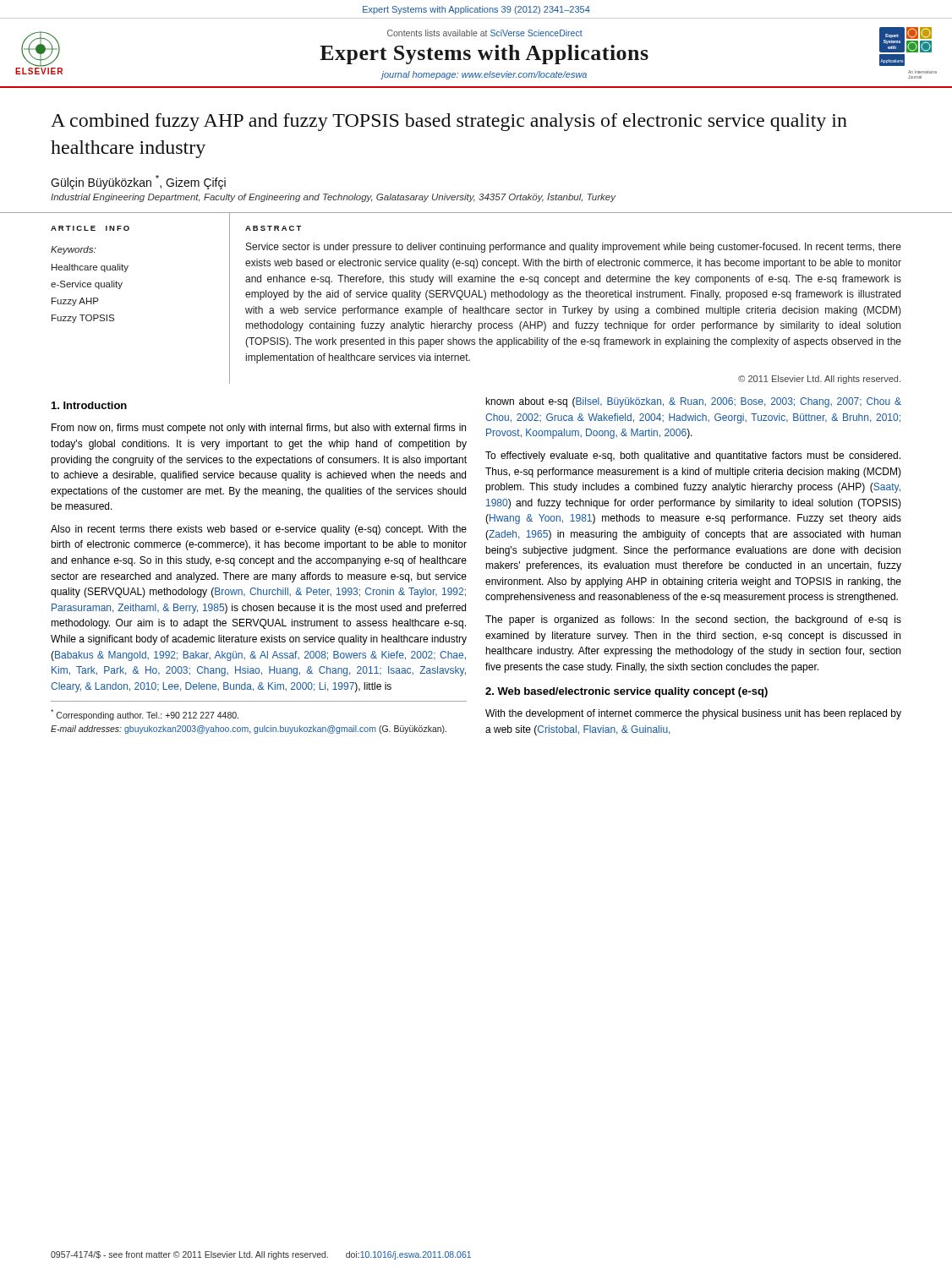This screenshot has height=1268, width=952.
Task: Locate the block of text that opens with "From now on,"
Action: (x=259, y=467)
